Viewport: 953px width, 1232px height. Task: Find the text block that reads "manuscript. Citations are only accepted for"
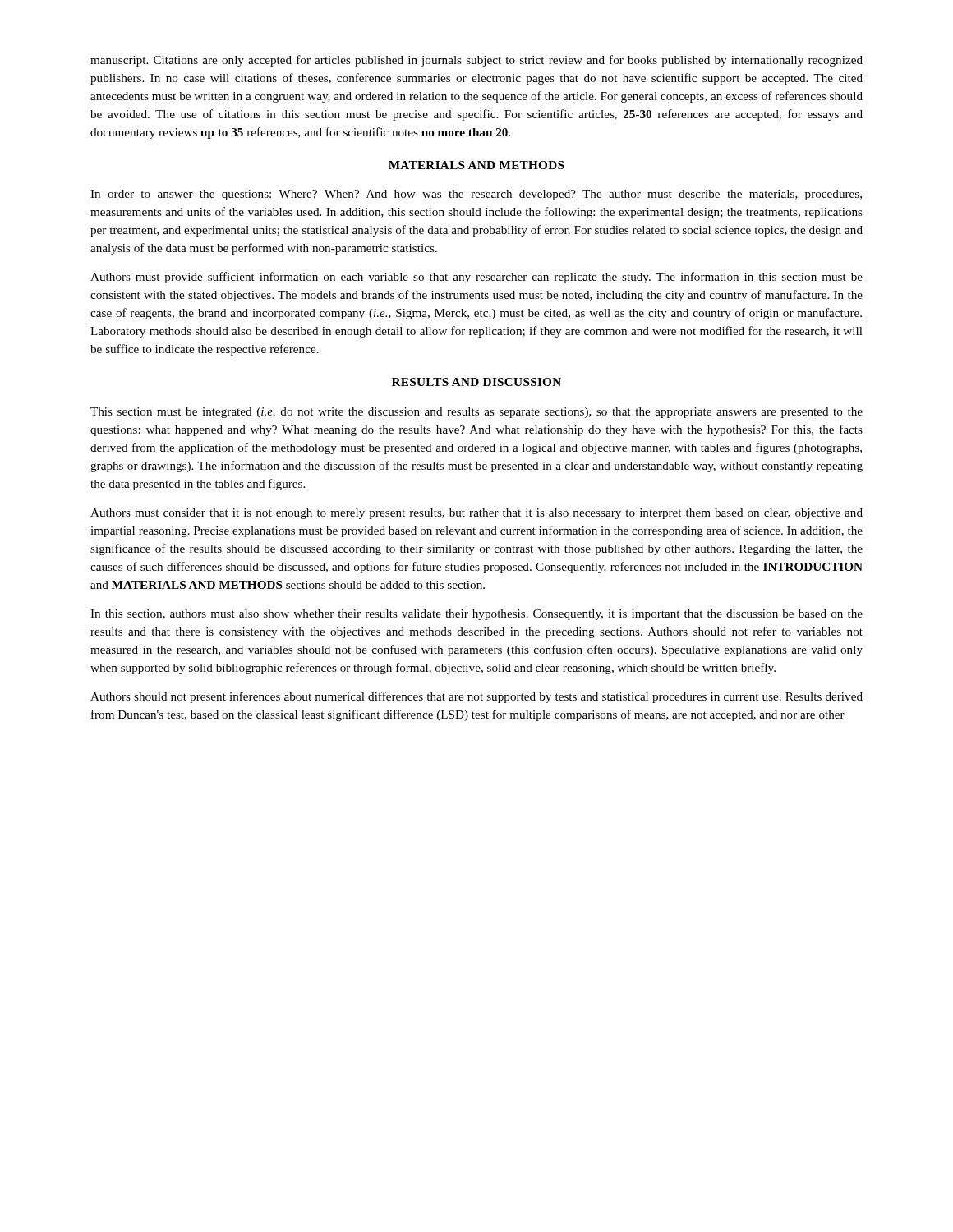coord(476,96)
